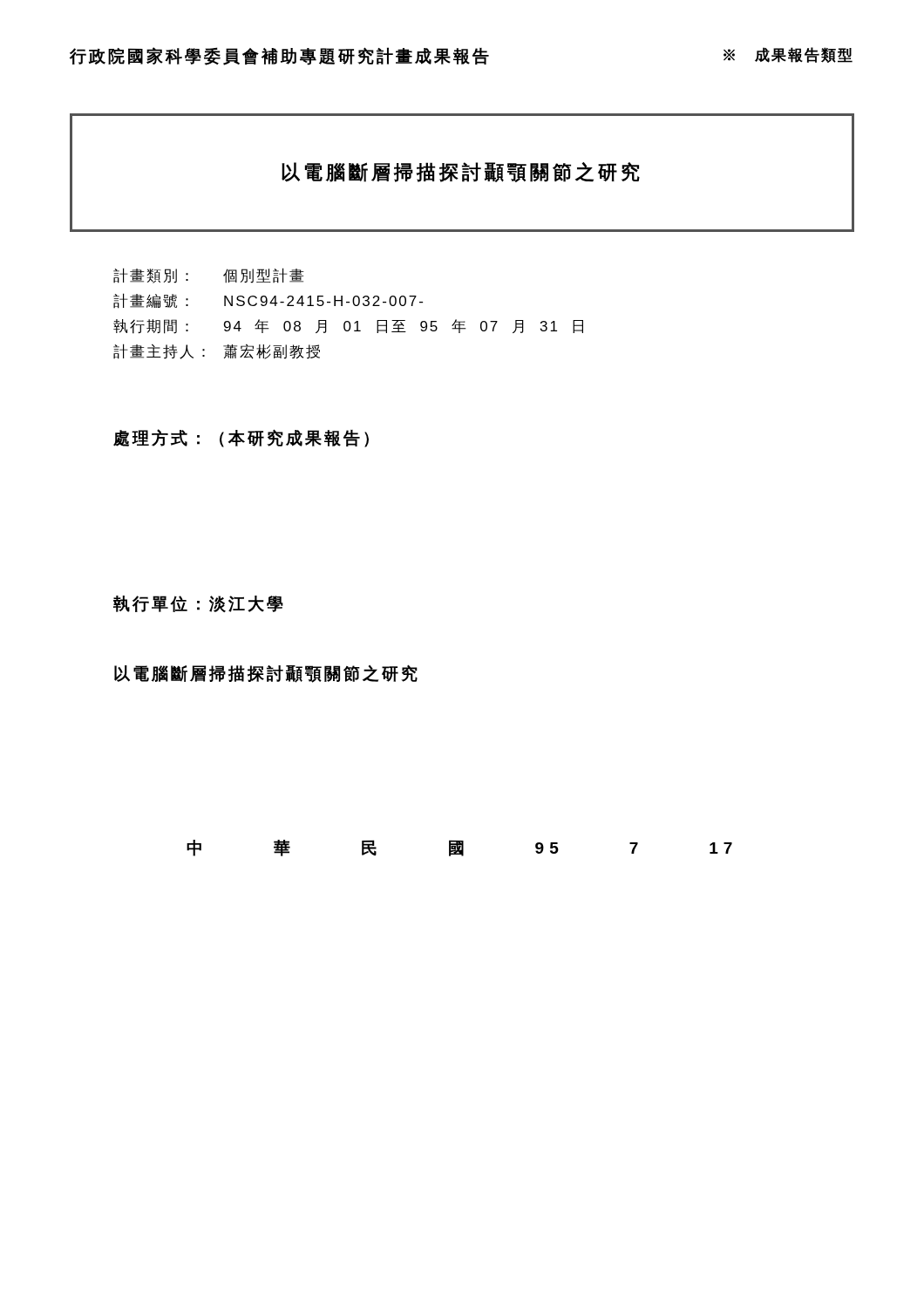924x1308 pixels.
Task: Find the text block containing "中 華 民 國"
Action: (x=462, y=848)
